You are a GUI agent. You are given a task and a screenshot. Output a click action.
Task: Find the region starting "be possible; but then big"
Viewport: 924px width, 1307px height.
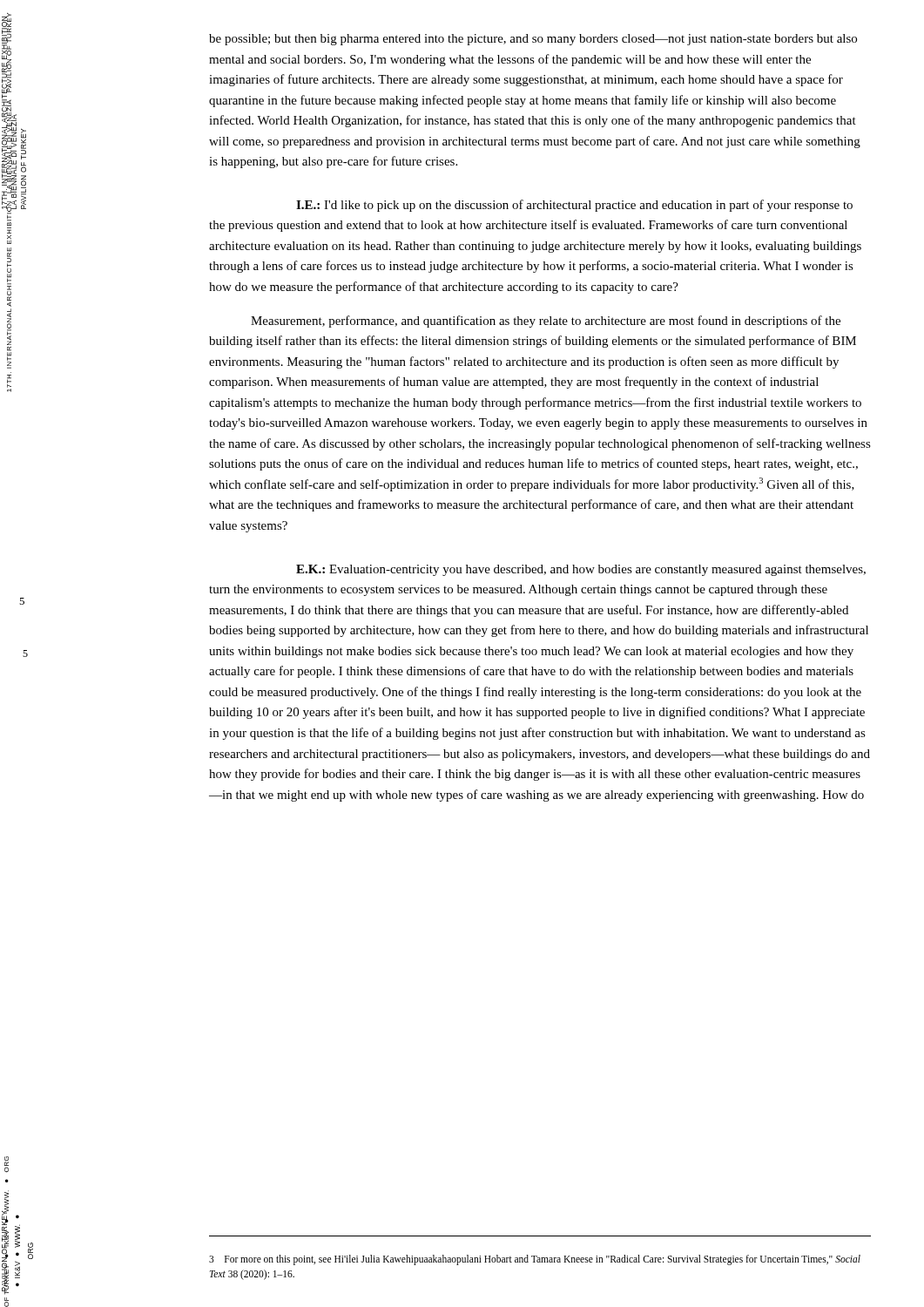[x=540, y=101]
